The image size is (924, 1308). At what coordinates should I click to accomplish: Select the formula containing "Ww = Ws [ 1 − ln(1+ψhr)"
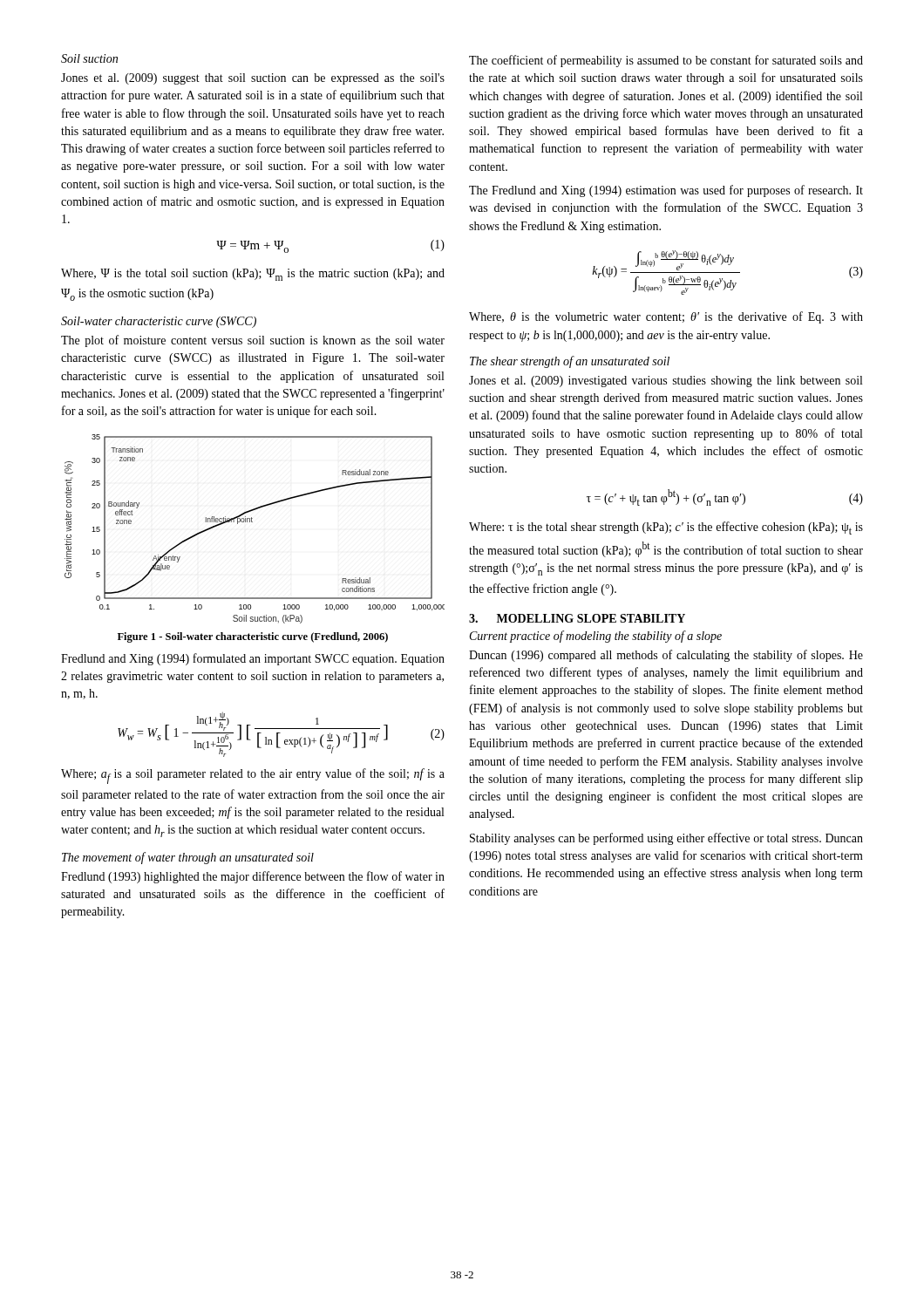pos(281,734)
